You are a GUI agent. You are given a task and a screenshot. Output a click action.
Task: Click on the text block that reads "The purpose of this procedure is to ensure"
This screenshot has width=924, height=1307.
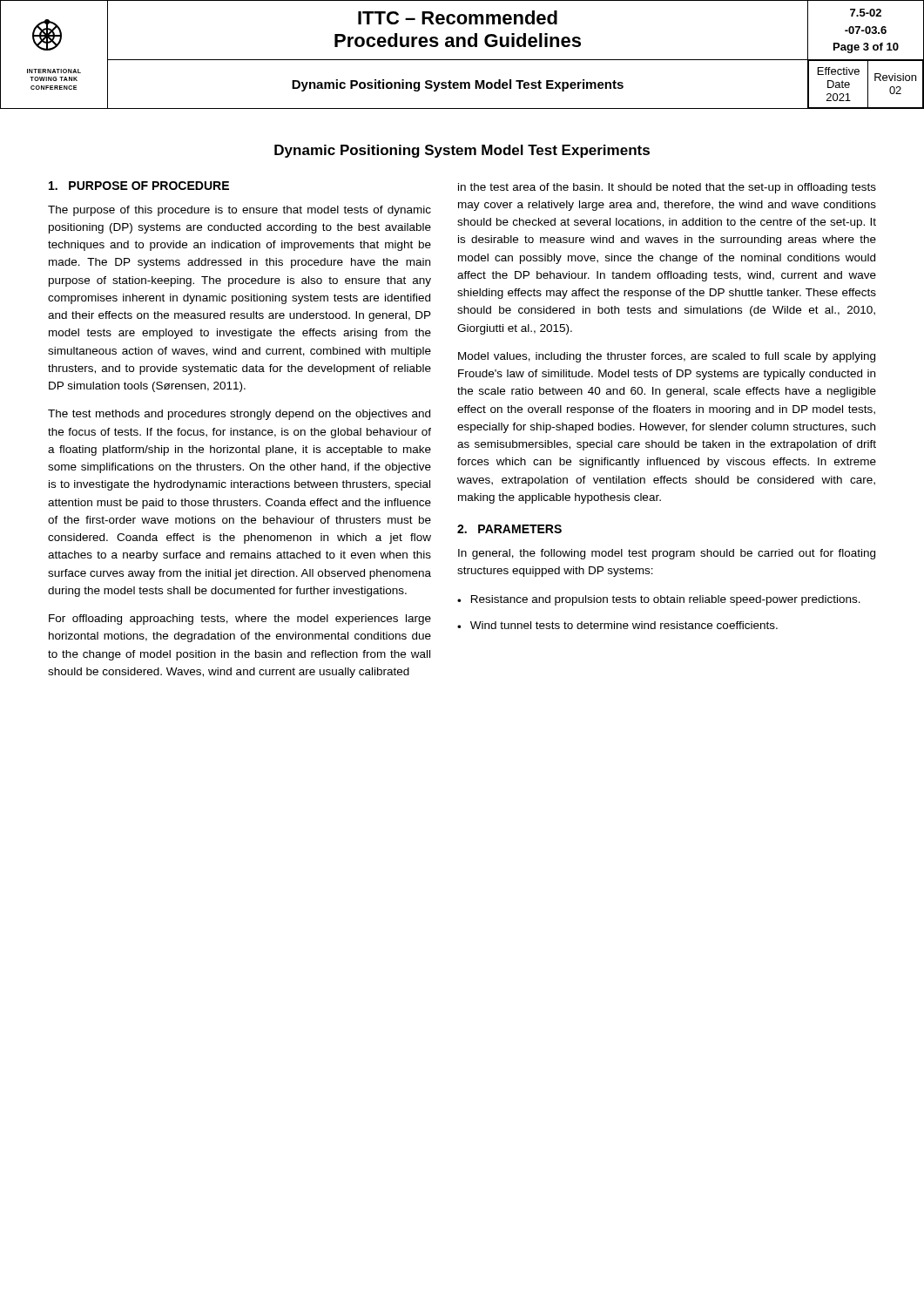(239, 298)
